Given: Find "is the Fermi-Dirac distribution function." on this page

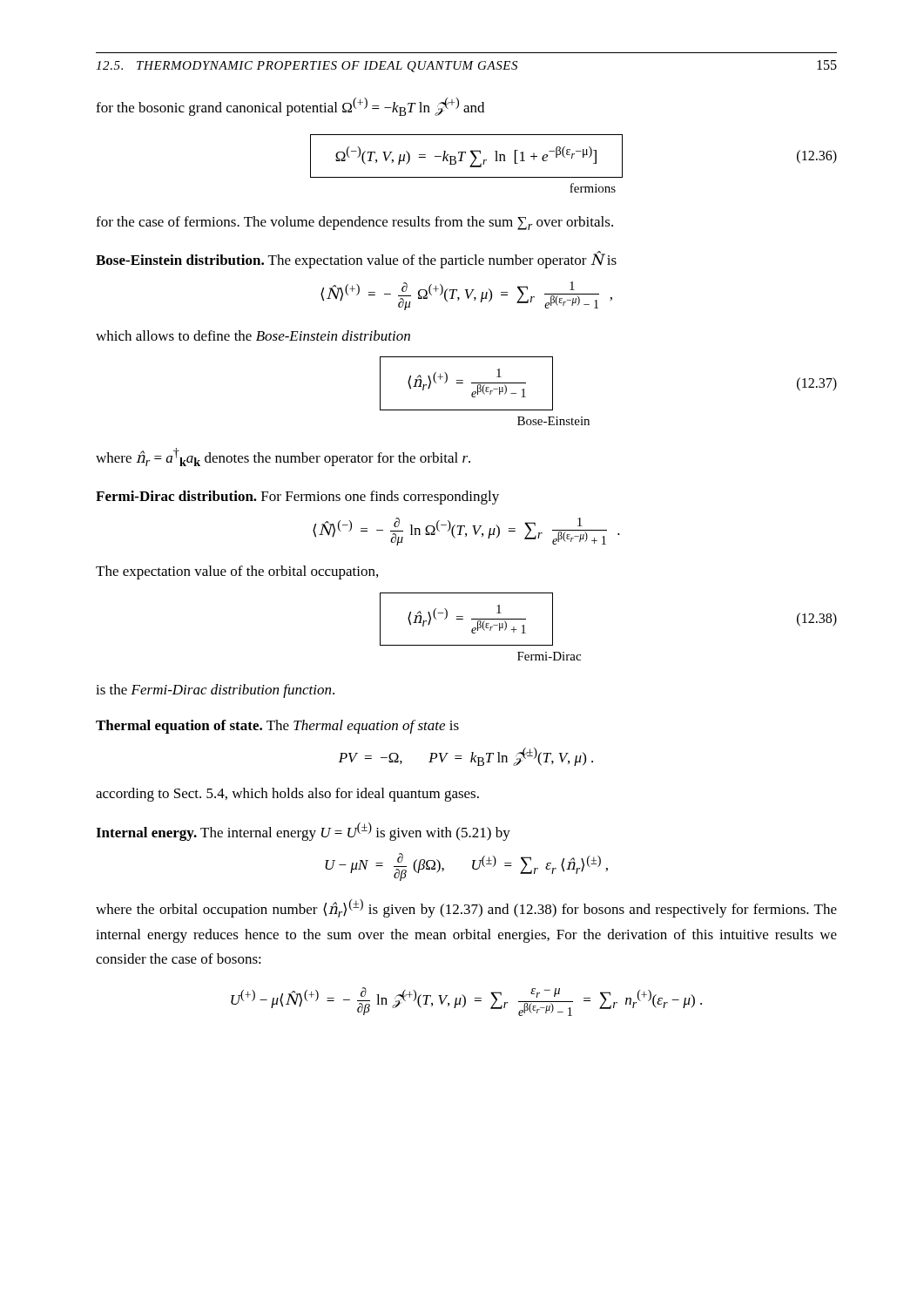Looking at the screenshot, I should [x=216, y=690].
